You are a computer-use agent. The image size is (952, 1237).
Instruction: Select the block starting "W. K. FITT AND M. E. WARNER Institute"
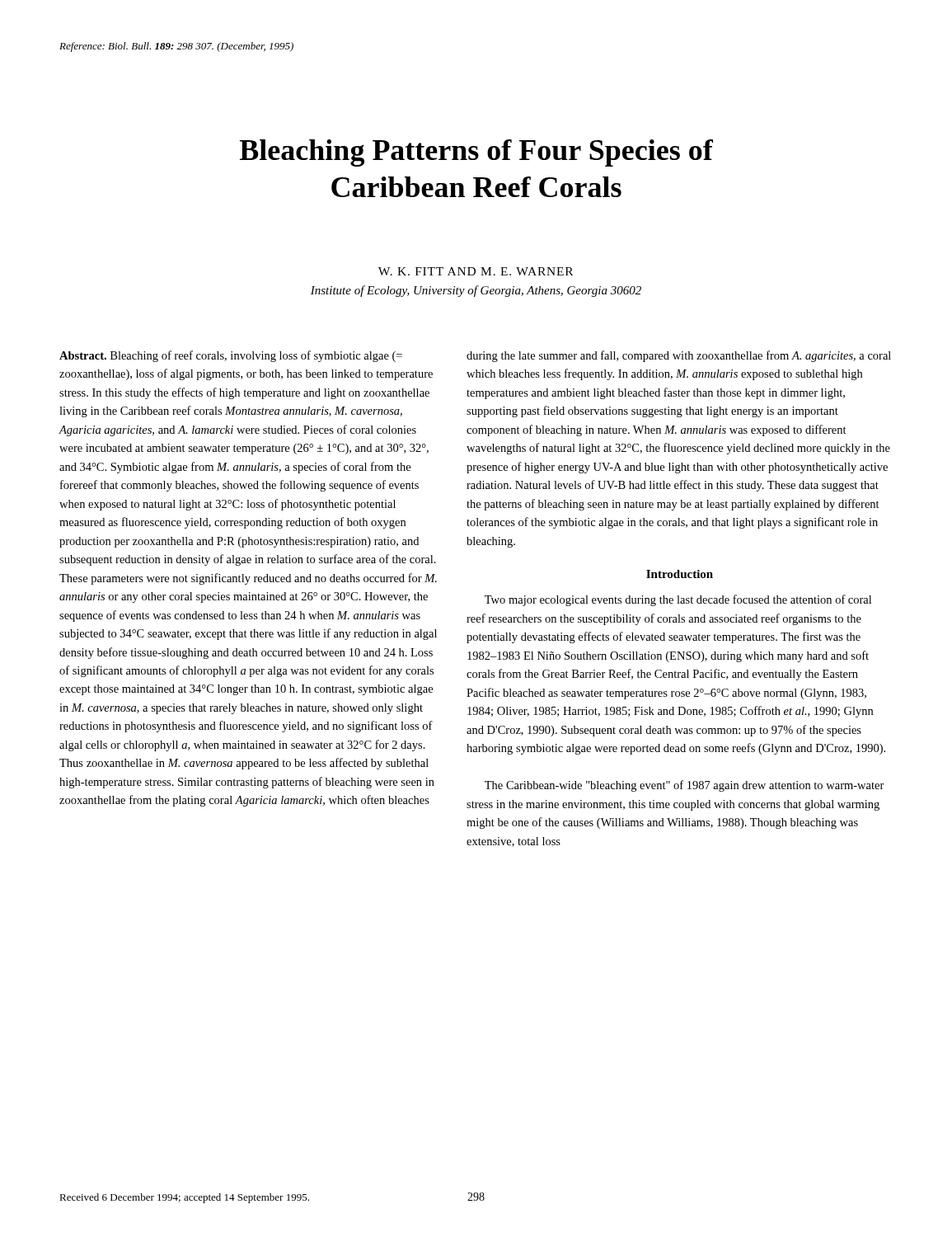476,281
